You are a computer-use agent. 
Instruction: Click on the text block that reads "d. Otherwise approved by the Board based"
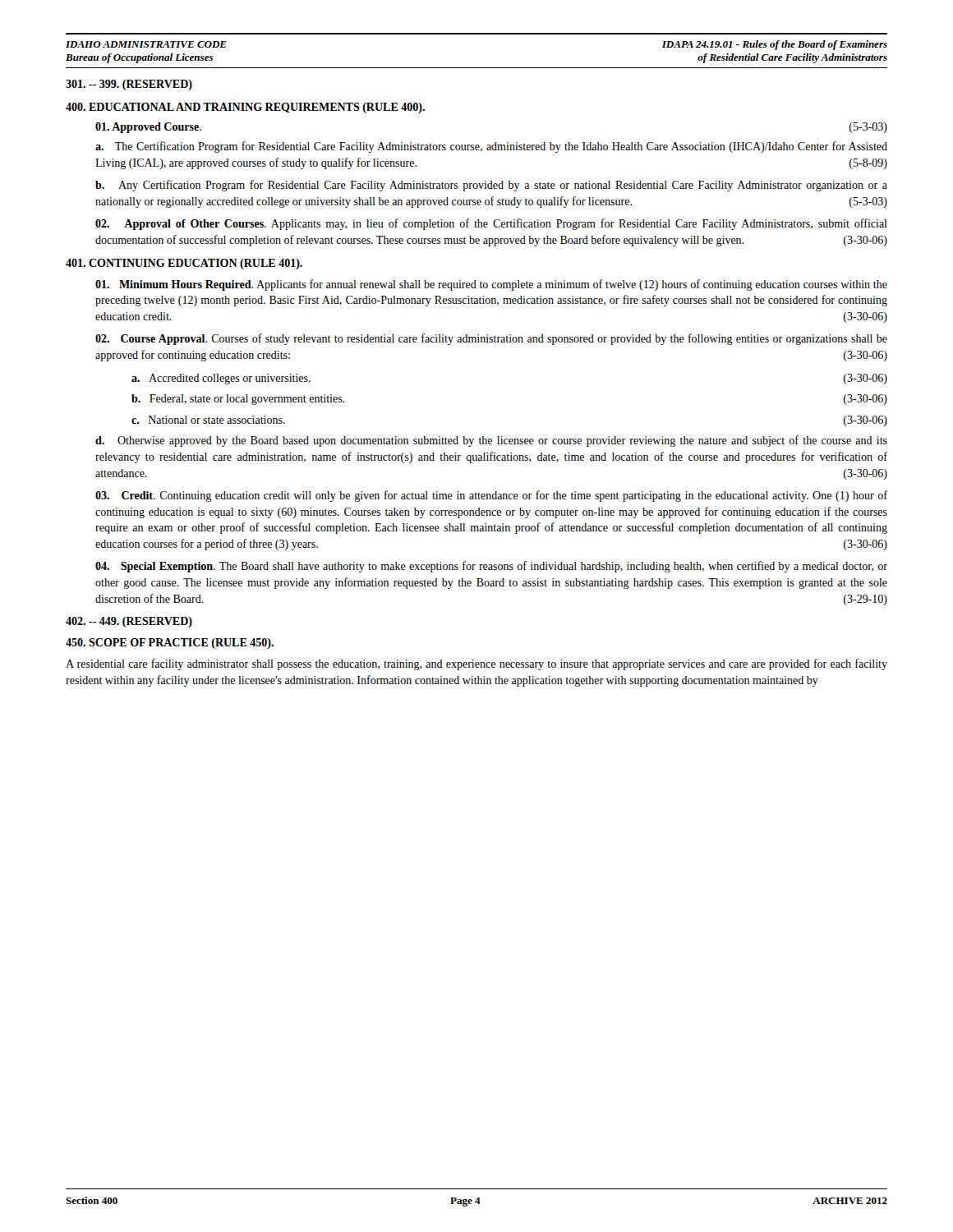[x=491, y=458]
